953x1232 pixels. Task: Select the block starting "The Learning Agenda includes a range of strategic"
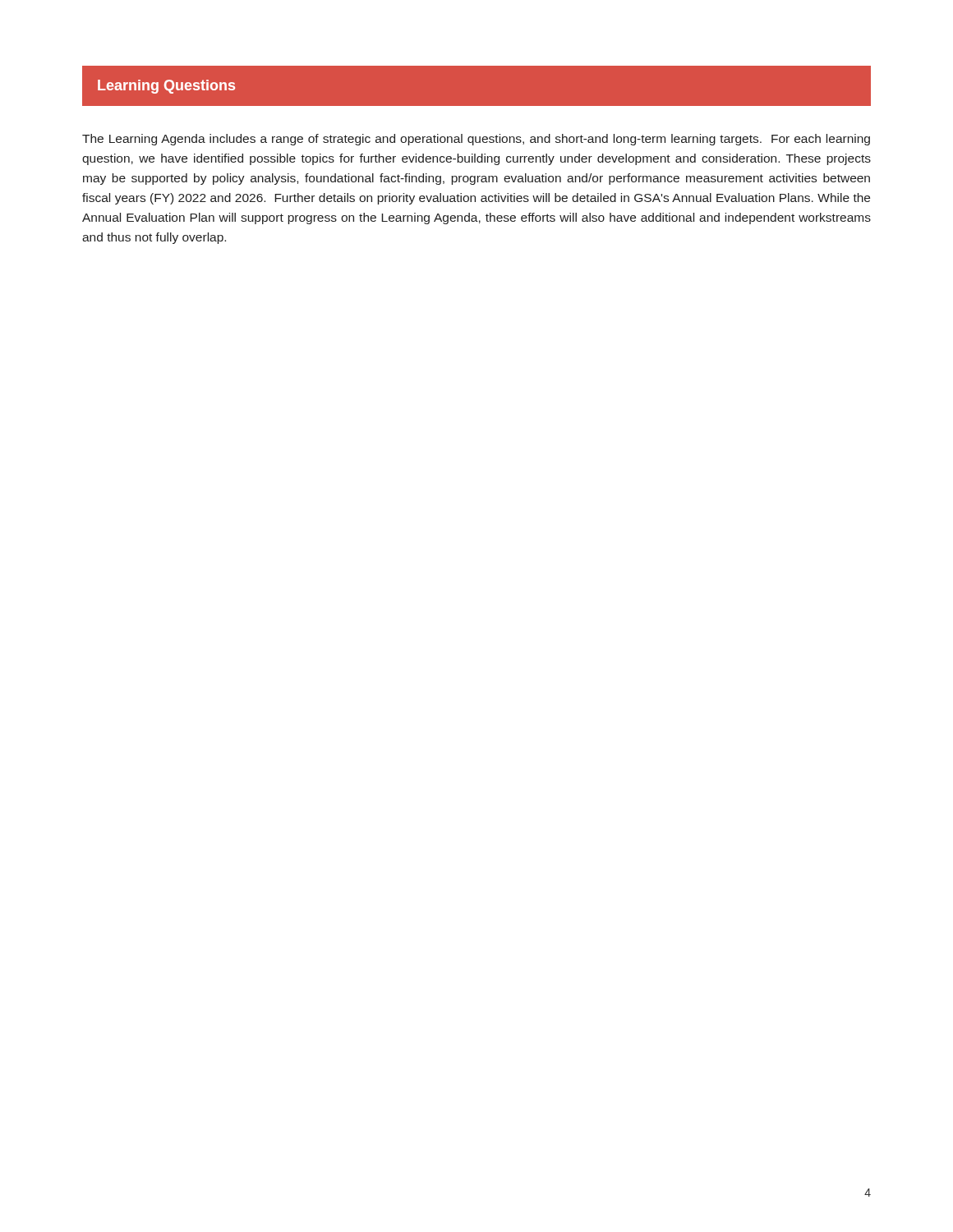coord(476,188)
